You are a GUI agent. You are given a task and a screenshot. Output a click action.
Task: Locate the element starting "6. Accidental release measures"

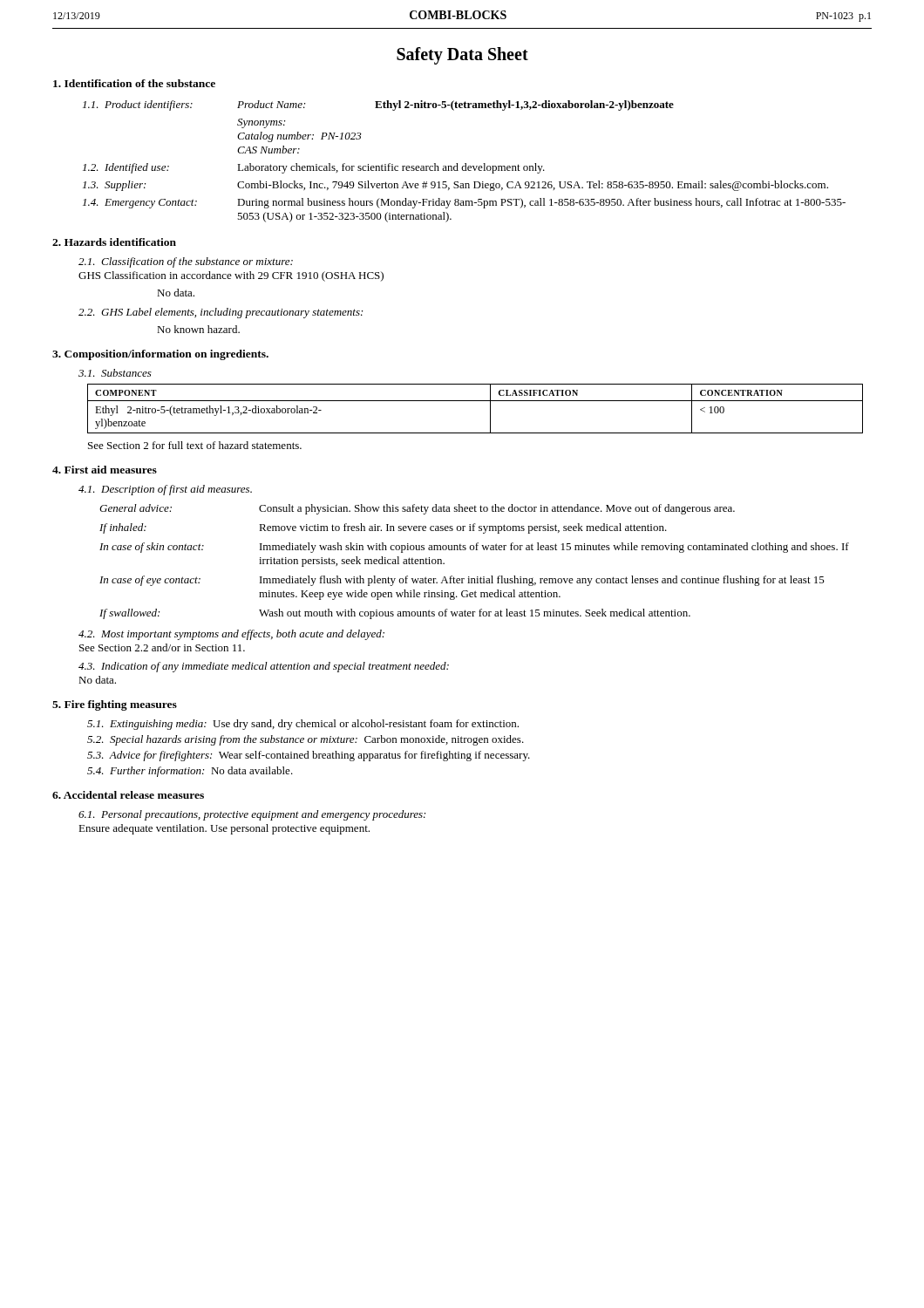128,795
